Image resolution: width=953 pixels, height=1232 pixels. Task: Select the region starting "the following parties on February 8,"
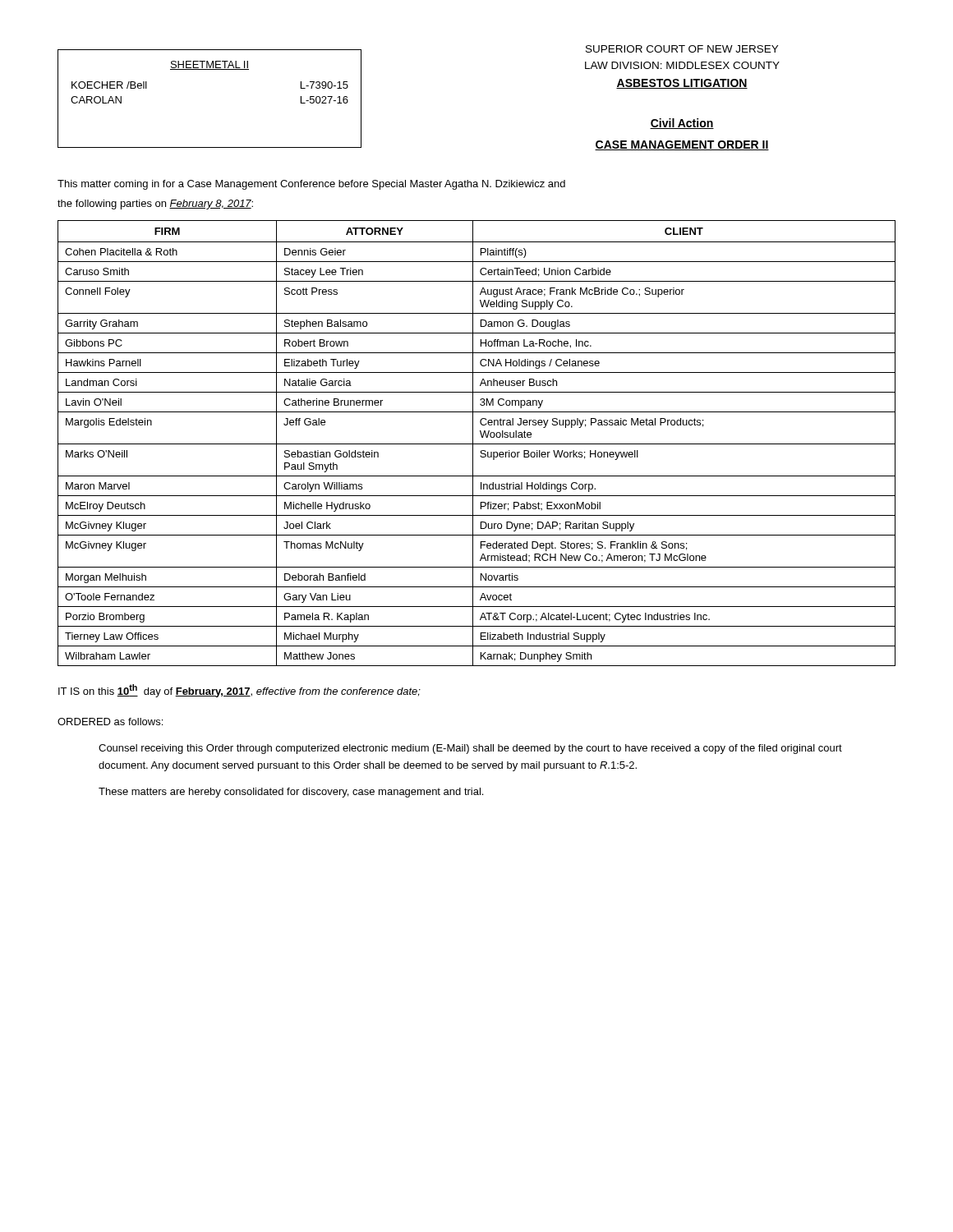156,203
